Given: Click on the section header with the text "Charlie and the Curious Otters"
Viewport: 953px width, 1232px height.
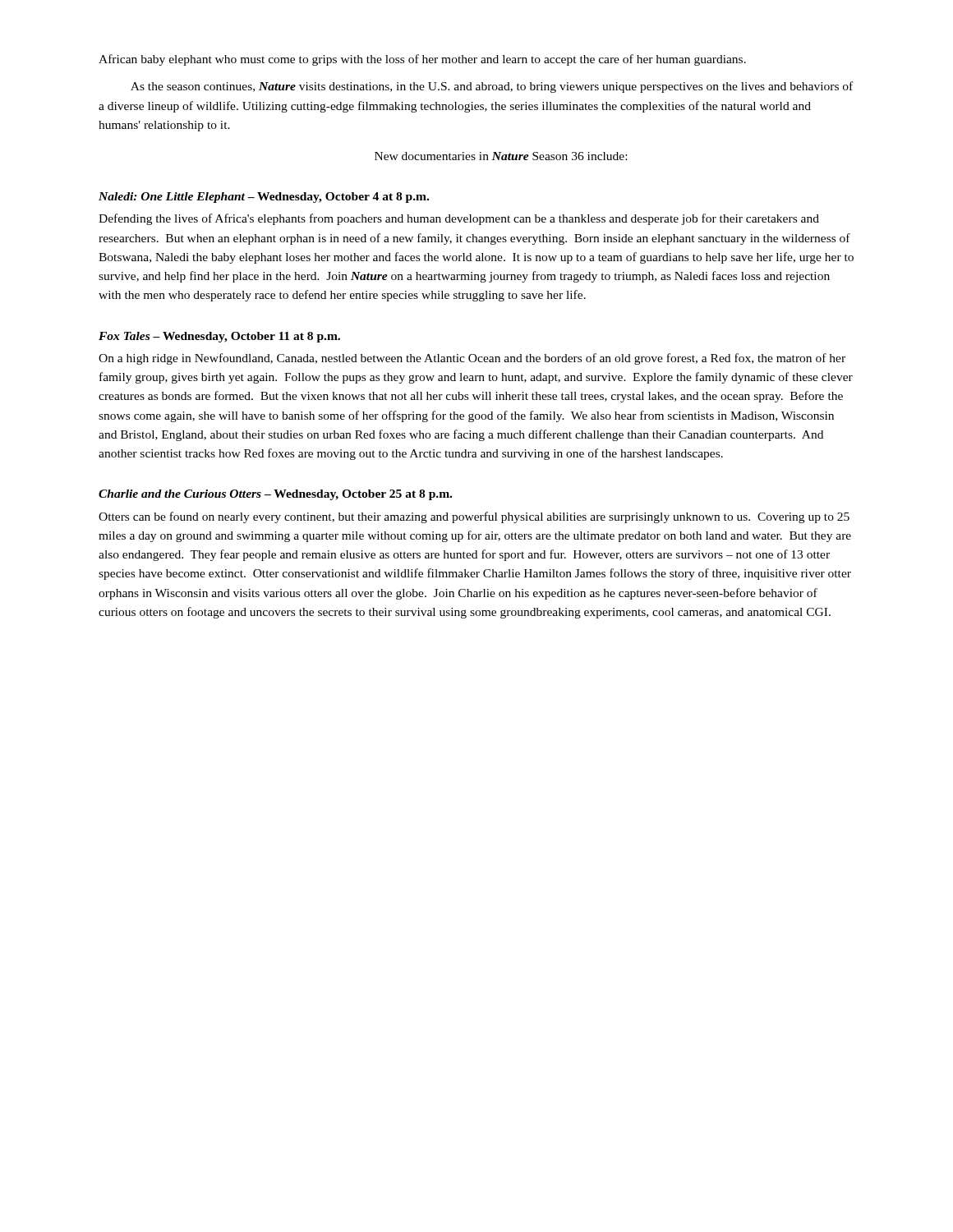Looking at the screenshot, I should coord(276,493).
